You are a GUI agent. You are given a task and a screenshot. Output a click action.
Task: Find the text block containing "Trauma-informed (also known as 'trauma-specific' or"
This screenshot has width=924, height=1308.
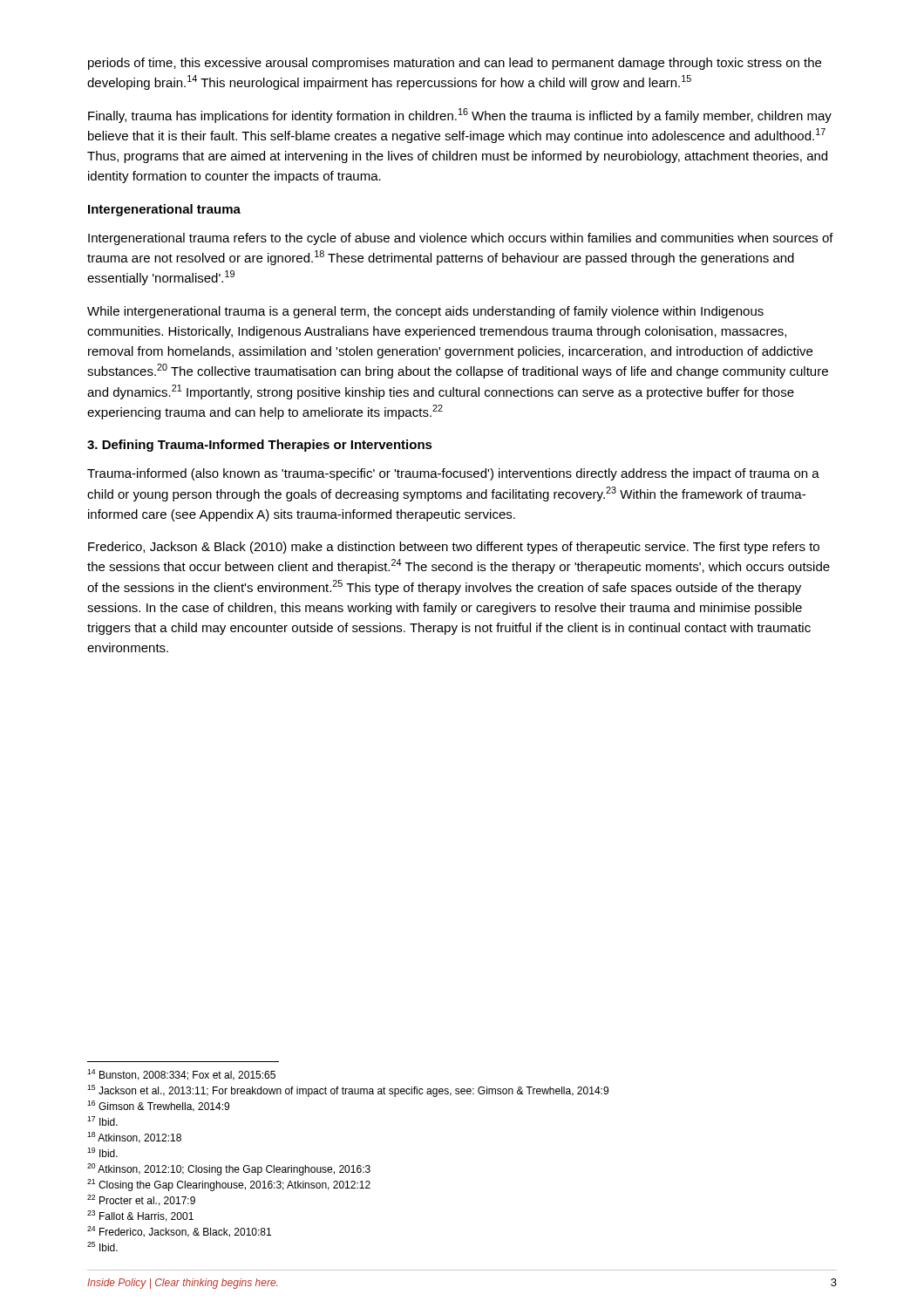[462, 494]
